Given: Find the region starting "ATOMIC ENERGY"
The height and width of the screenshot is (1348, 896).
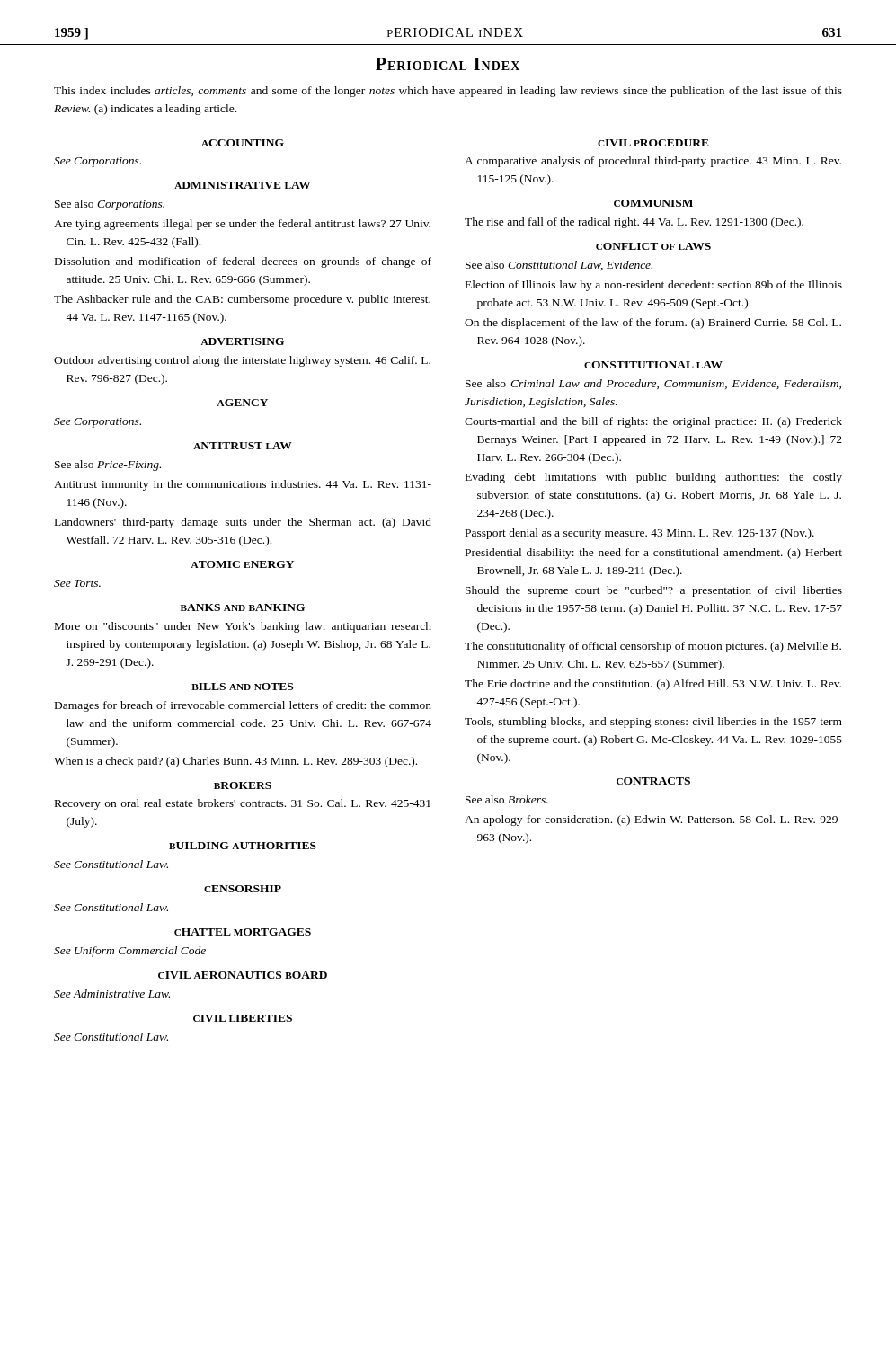Looking at the screenshot, I should click(243, 564).
